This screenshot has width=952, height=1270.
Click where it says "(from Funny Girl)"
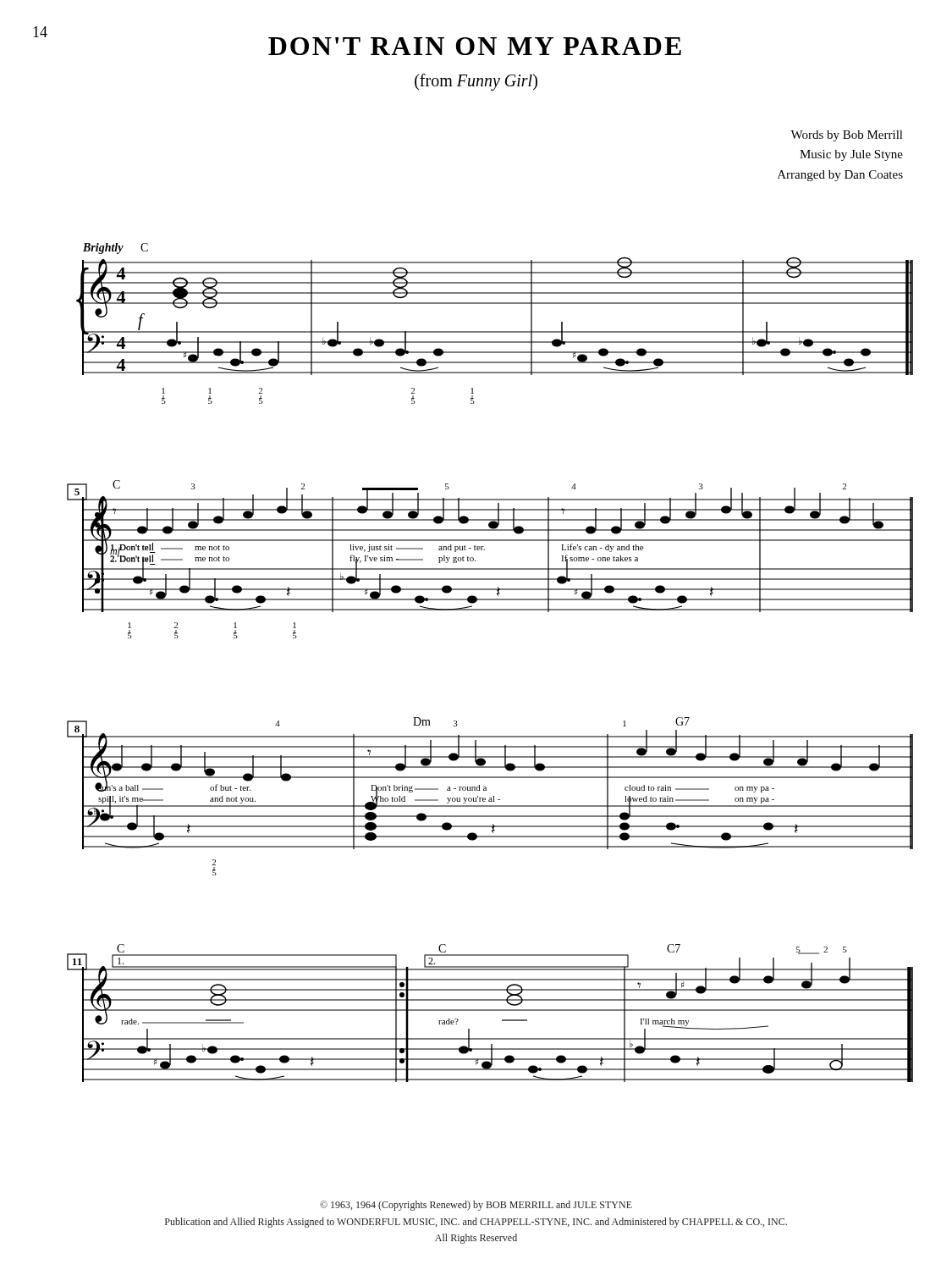[476, 80]
